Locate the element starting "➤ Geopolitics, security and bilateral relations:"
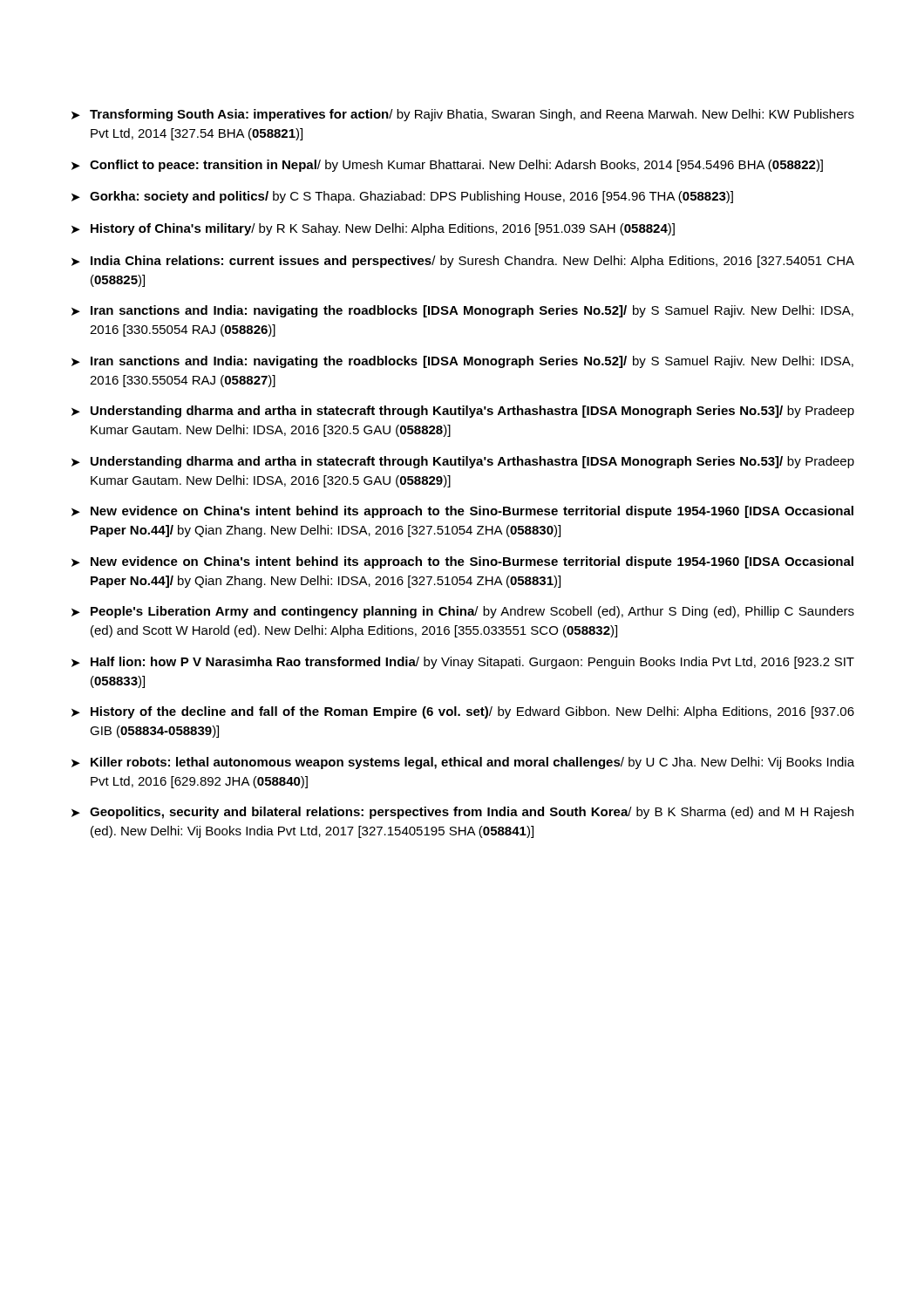 pyautogui.click(x=462, y=821)
